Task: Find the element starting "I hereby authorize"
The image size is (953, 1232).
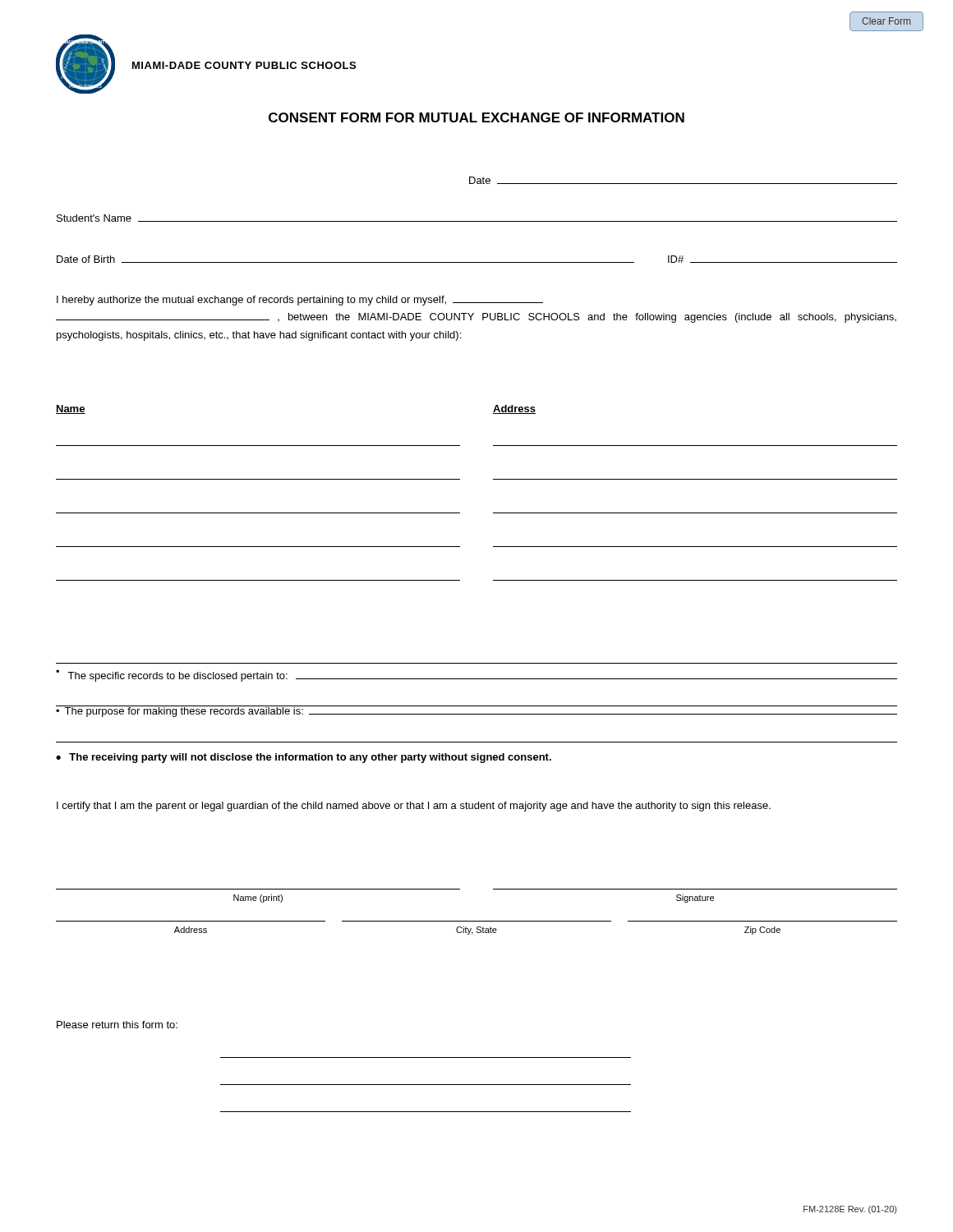Action: point(476,317)
